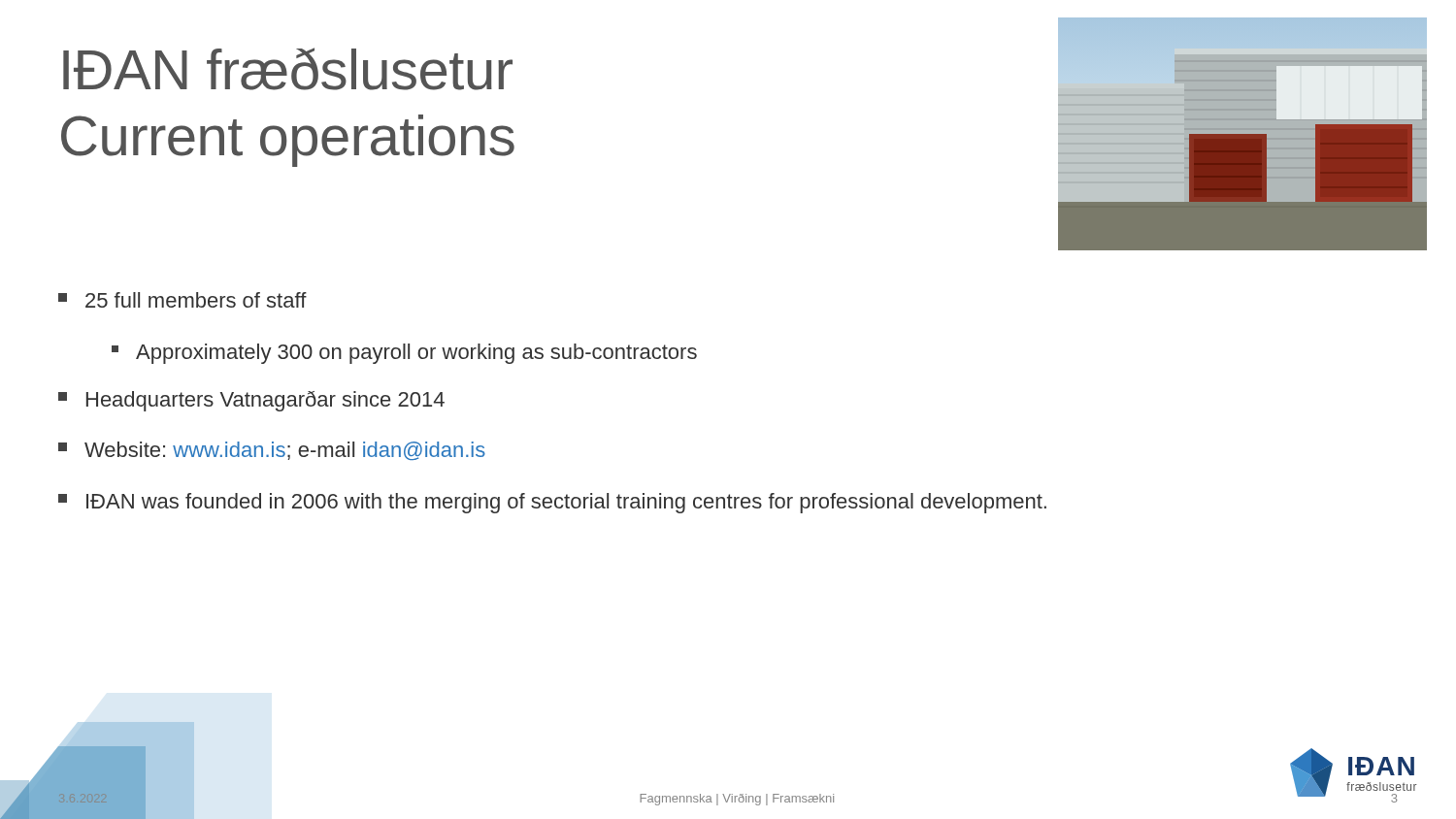
Task: Select the photo
Action: [1242, 134]
